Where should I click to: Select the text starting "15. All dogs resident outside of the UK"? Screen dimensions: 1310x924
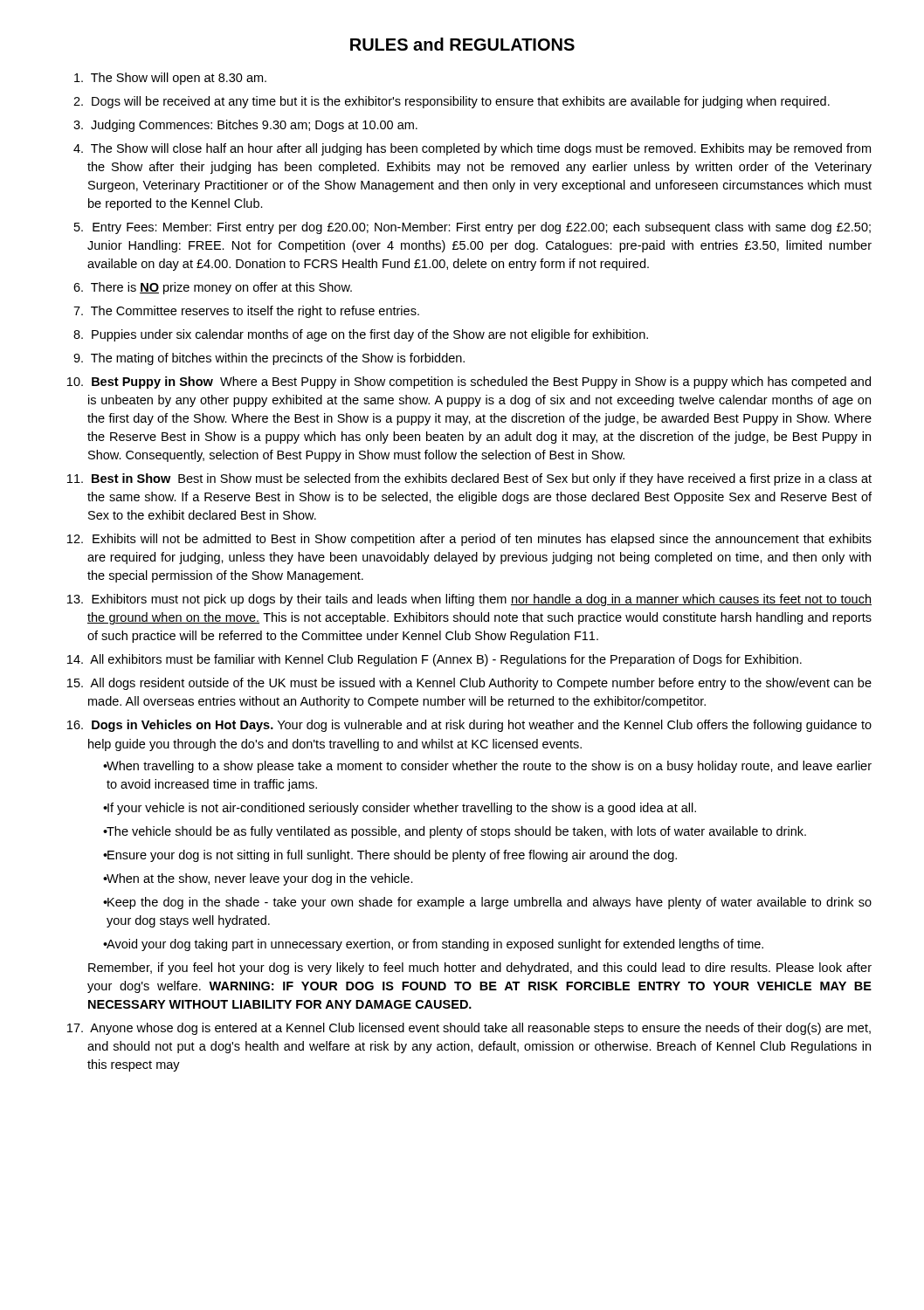coord(478,693)
